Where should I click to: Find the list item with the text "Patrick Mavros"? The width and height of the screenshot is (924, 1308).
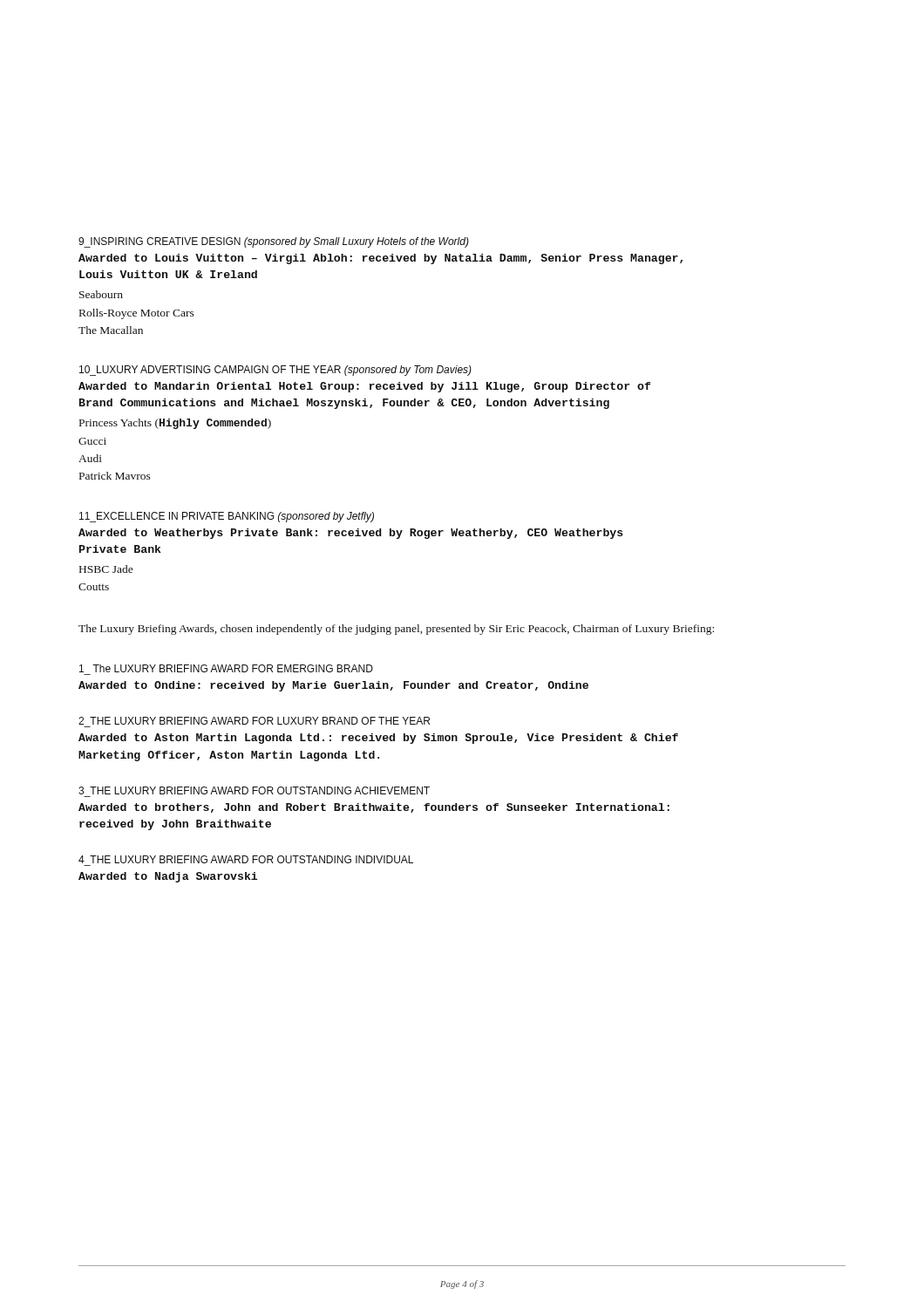(115, 476)
